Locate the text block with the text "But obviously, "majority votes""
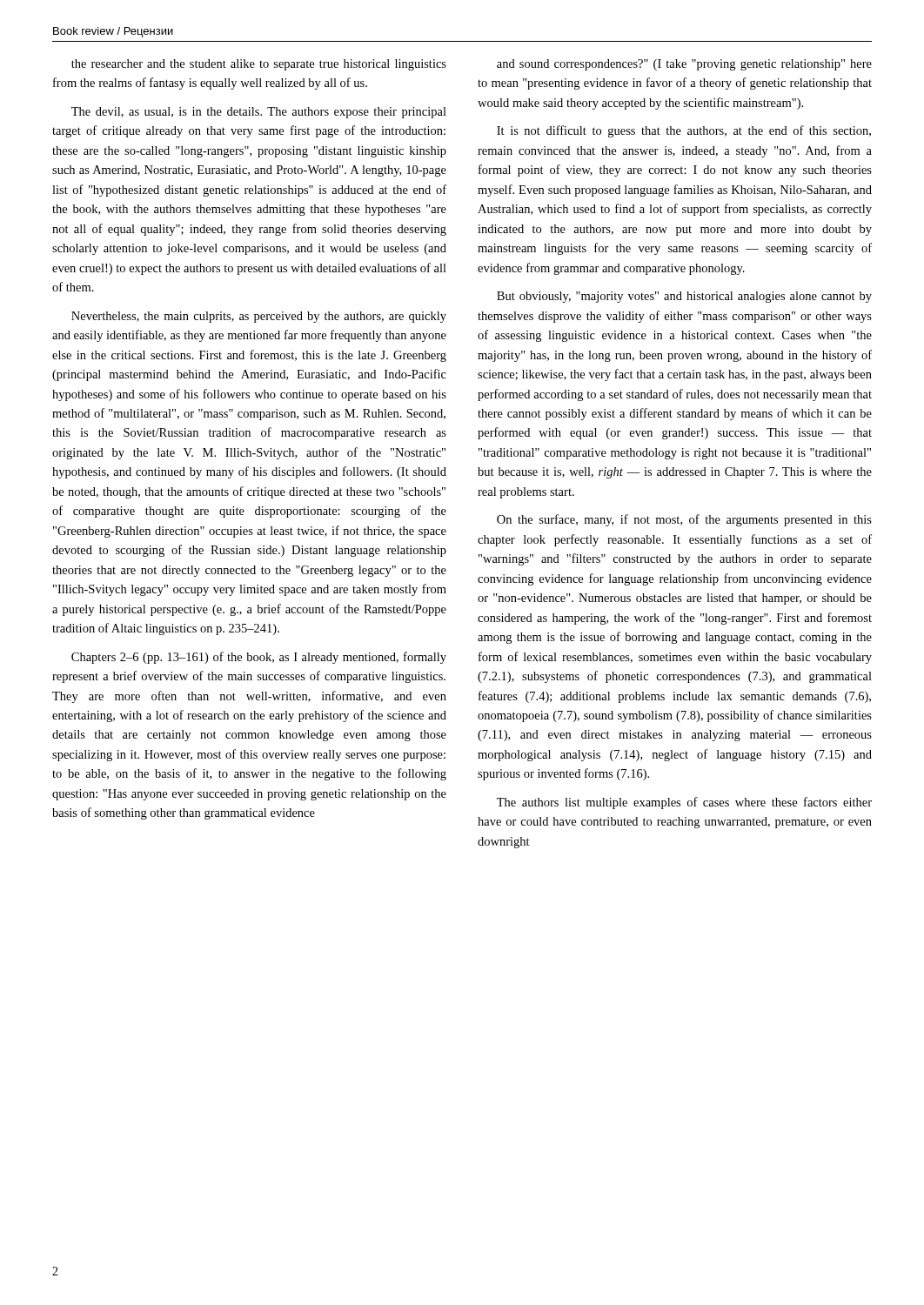 [675, 394]
